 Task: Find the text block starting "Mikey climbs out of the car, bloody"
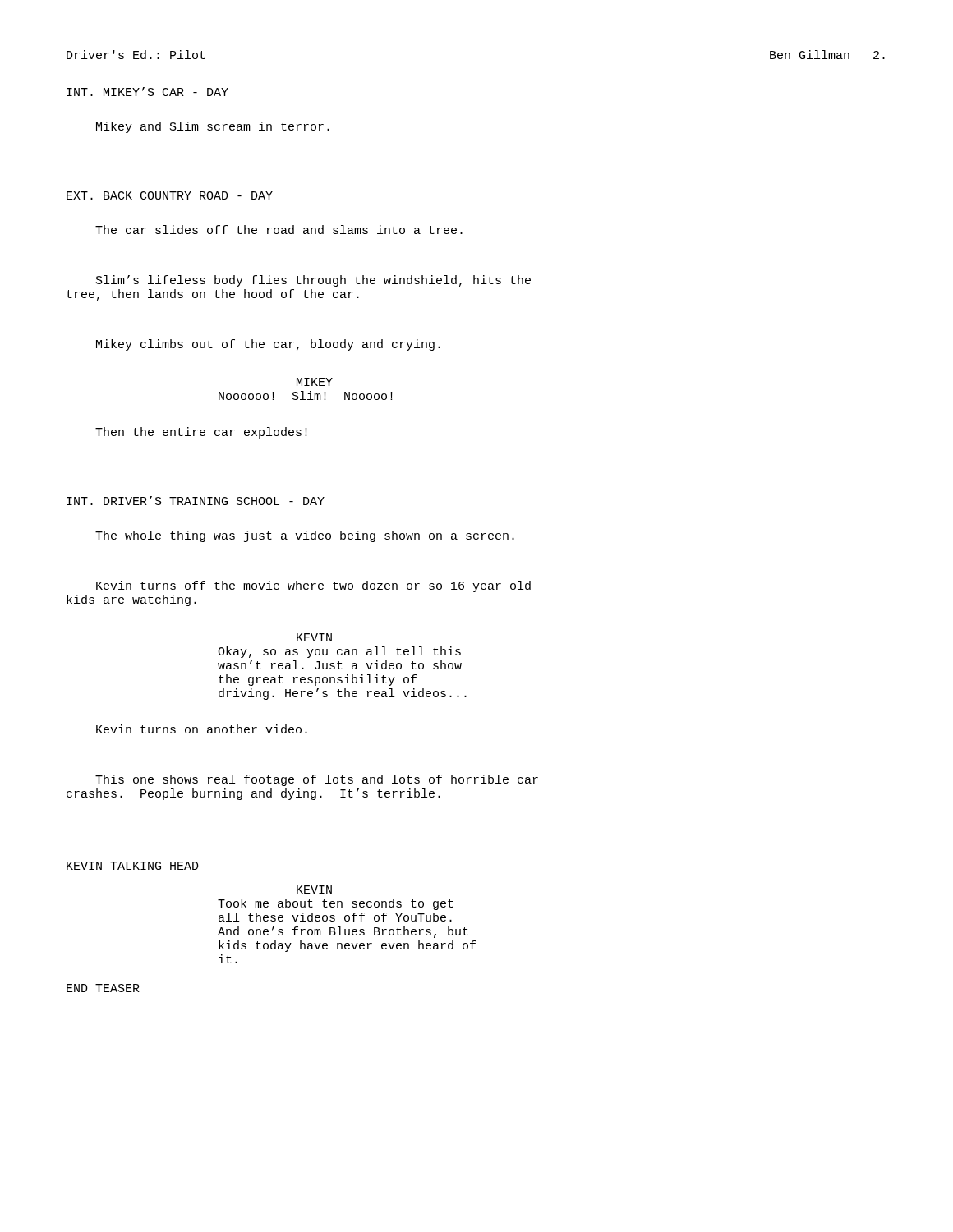coord(254,352)
